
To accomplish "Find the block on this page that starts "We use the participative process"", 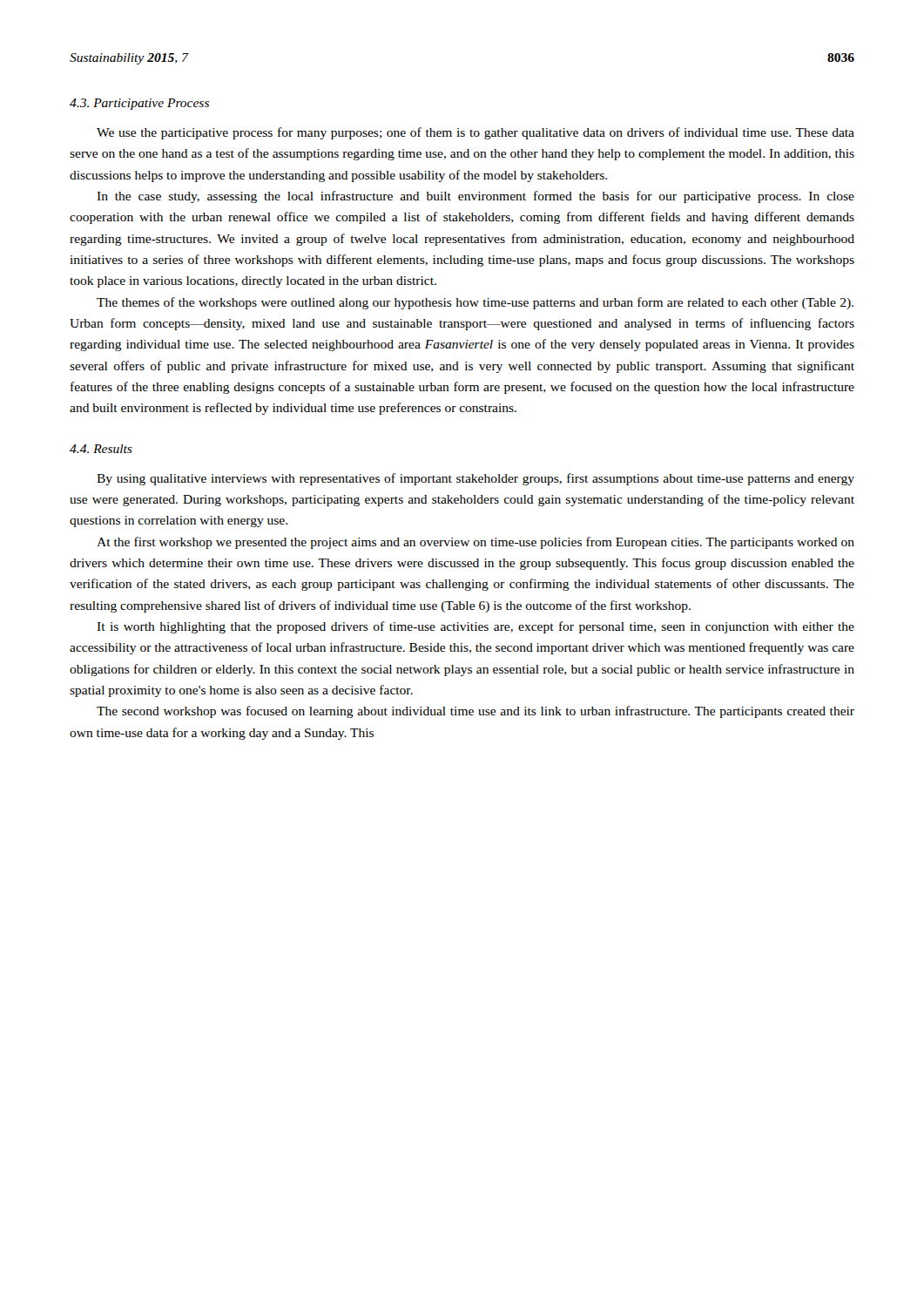I will coord(462,153).
